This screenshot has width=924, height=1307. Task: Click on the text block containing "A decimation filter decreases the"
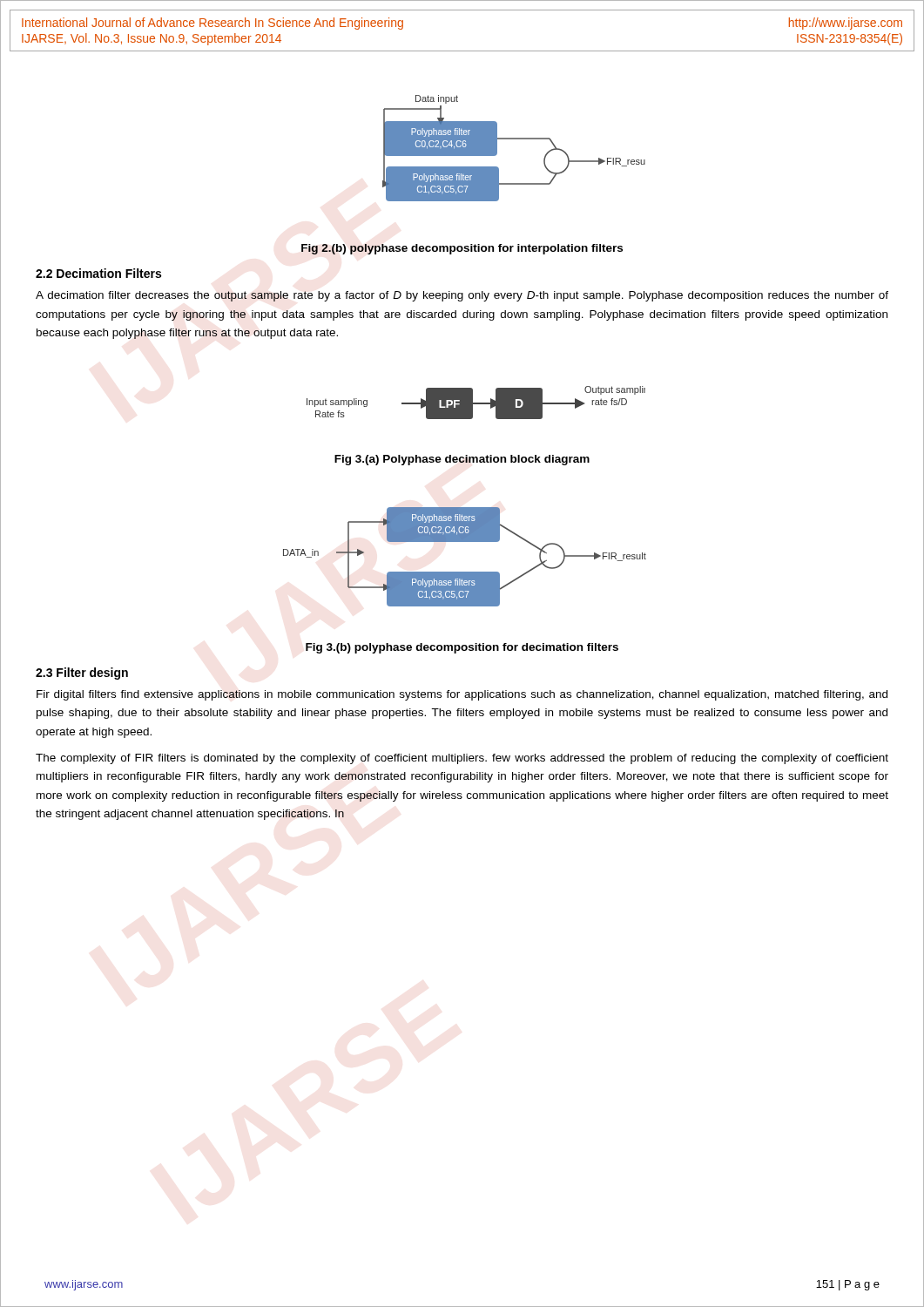click(x=462, y=314)
